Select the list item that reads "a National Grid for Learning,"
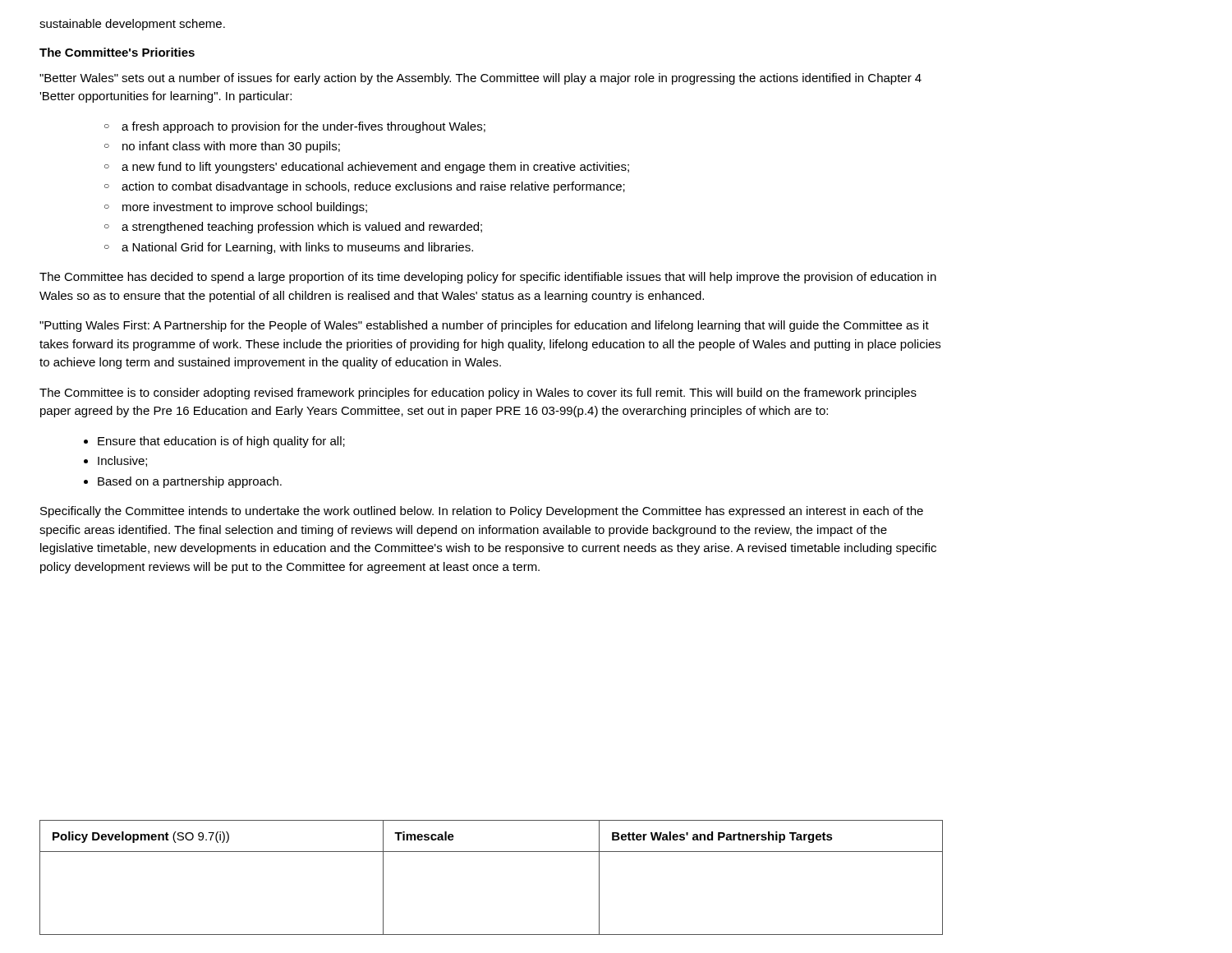This screenshot has height=953, width=1232. 298,246
